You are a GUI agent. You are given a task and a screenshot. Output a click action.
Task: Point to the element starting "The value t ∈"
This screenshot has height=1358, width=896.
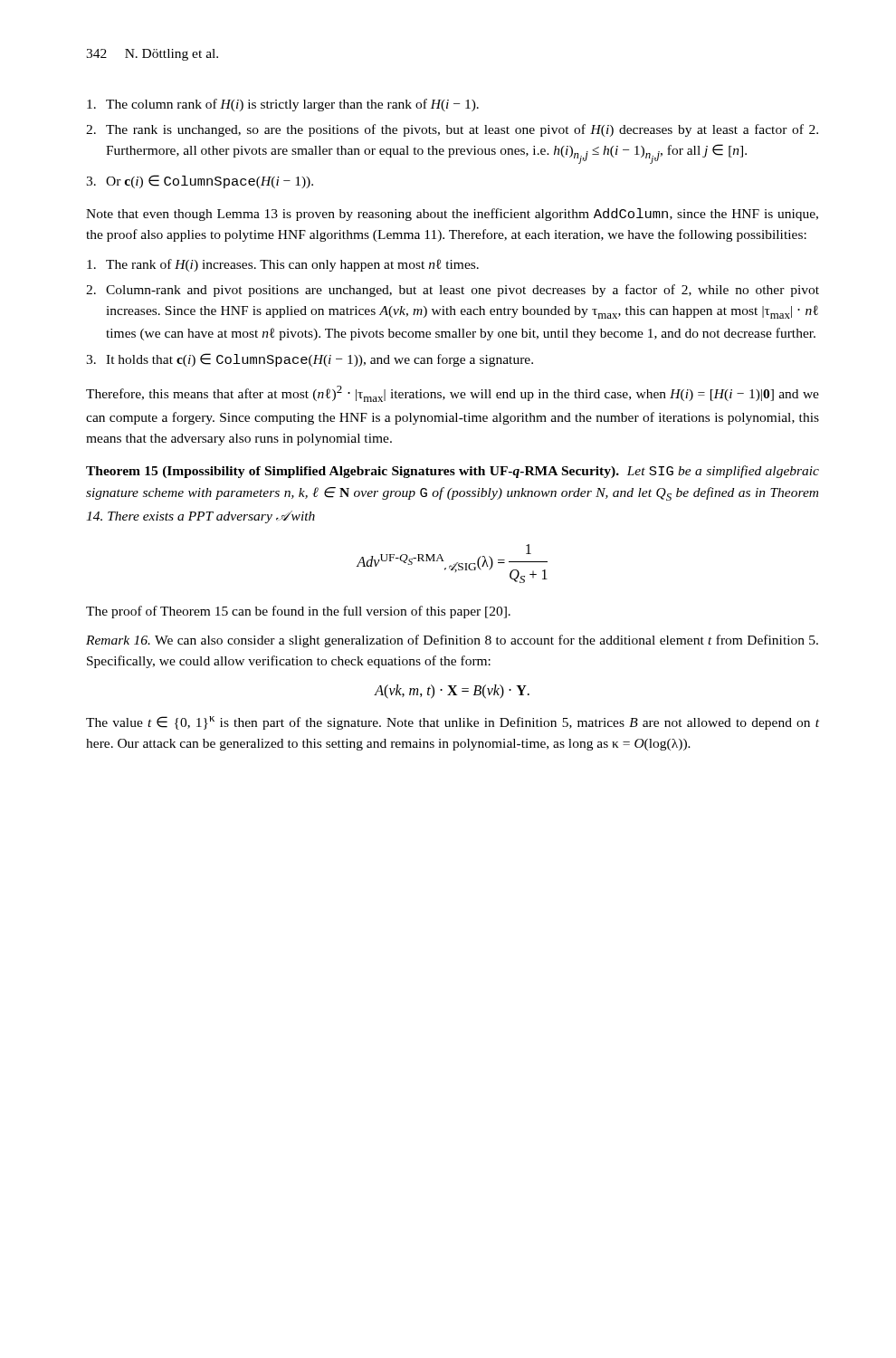tap(453, 732)
